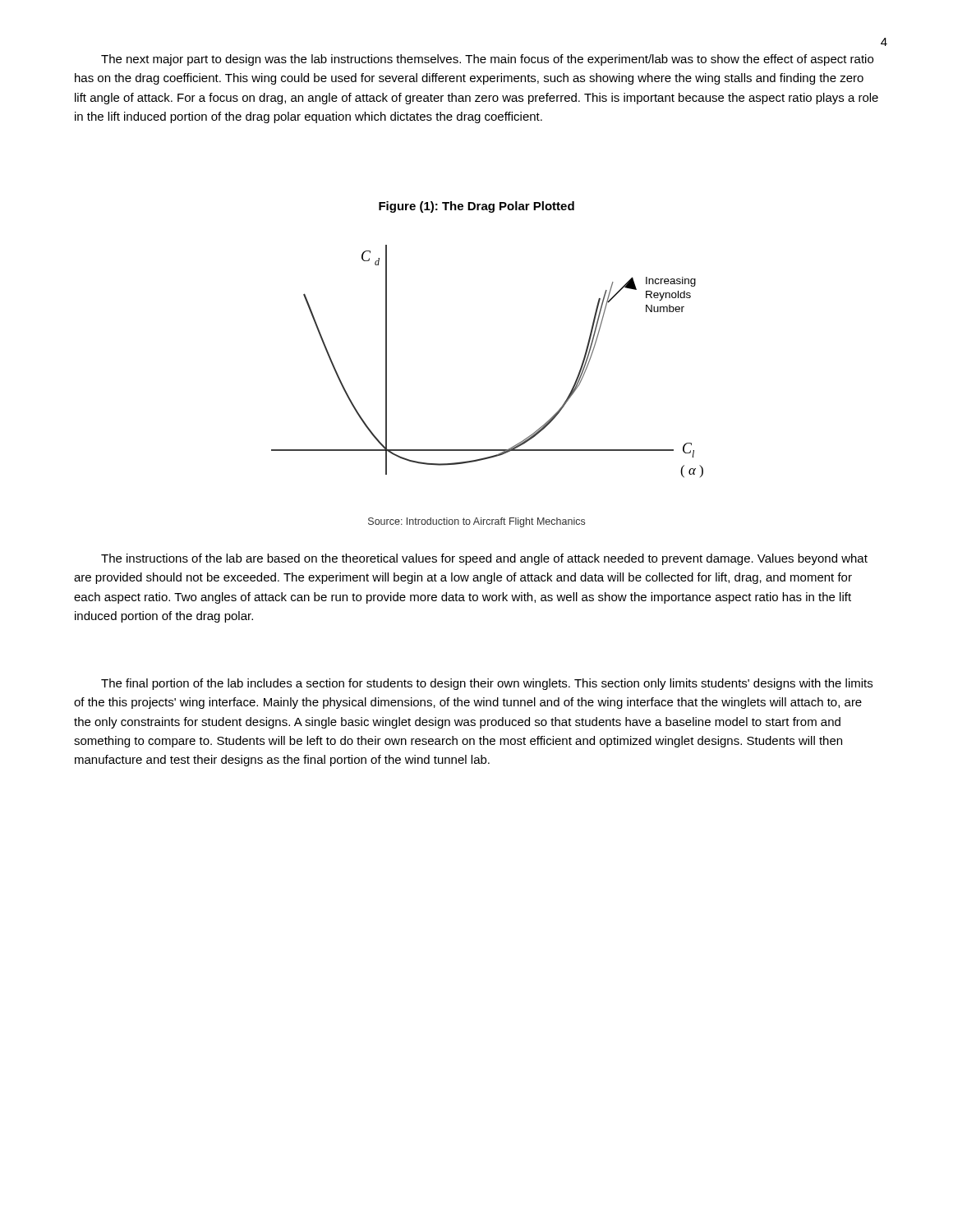The width and height of the screenshot is (953, 1232).
Task: Locate the text block that says "The final portion of the lab includes"
Action: click(474, 721)
